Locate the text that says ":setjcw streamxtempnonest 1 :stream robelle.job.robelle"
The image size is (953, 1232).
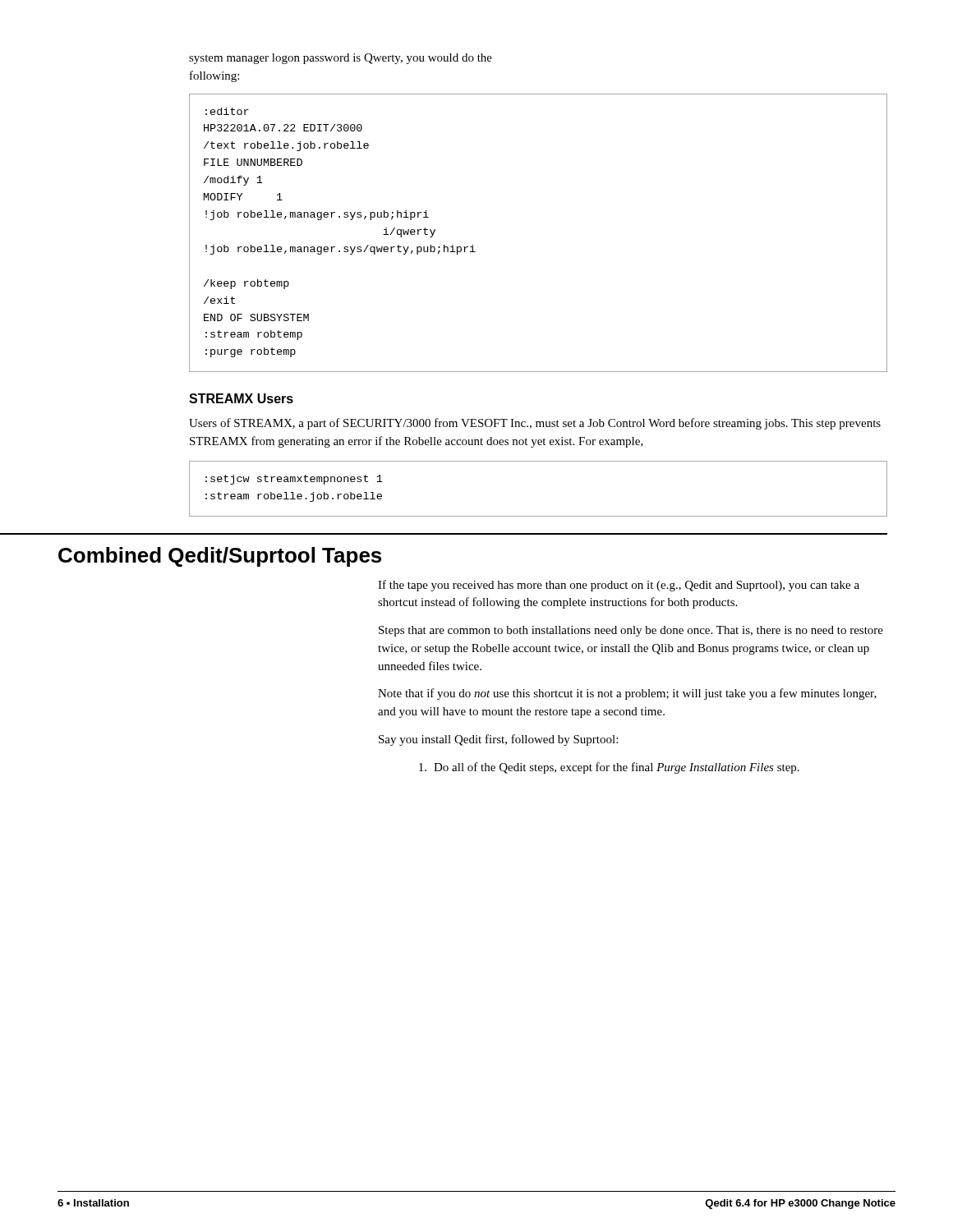coord(538,488)
